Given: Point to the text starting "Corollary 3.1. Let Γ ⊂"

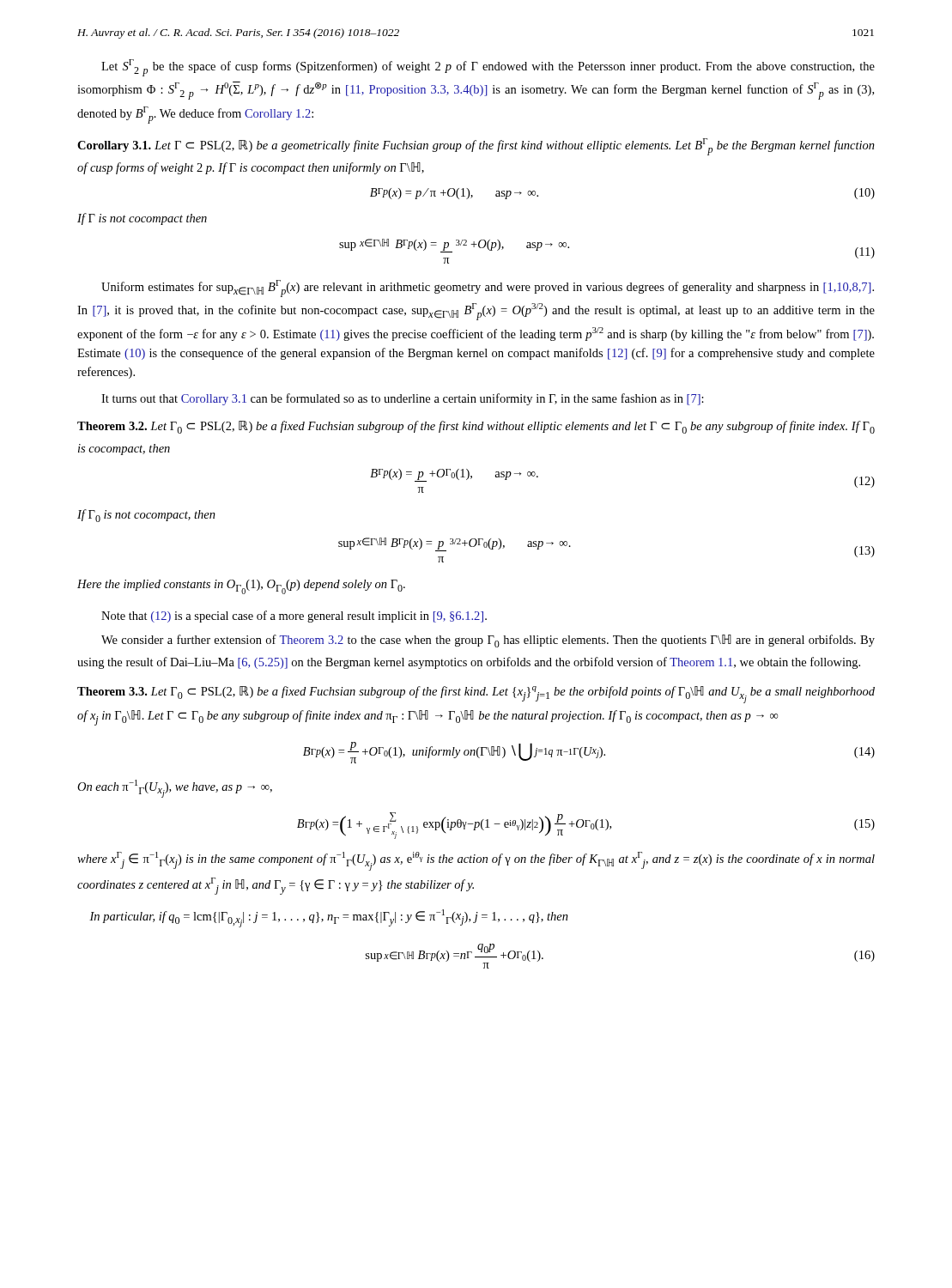Looking at the screenshot, I should pyautogui.click(x=476, y=156).
